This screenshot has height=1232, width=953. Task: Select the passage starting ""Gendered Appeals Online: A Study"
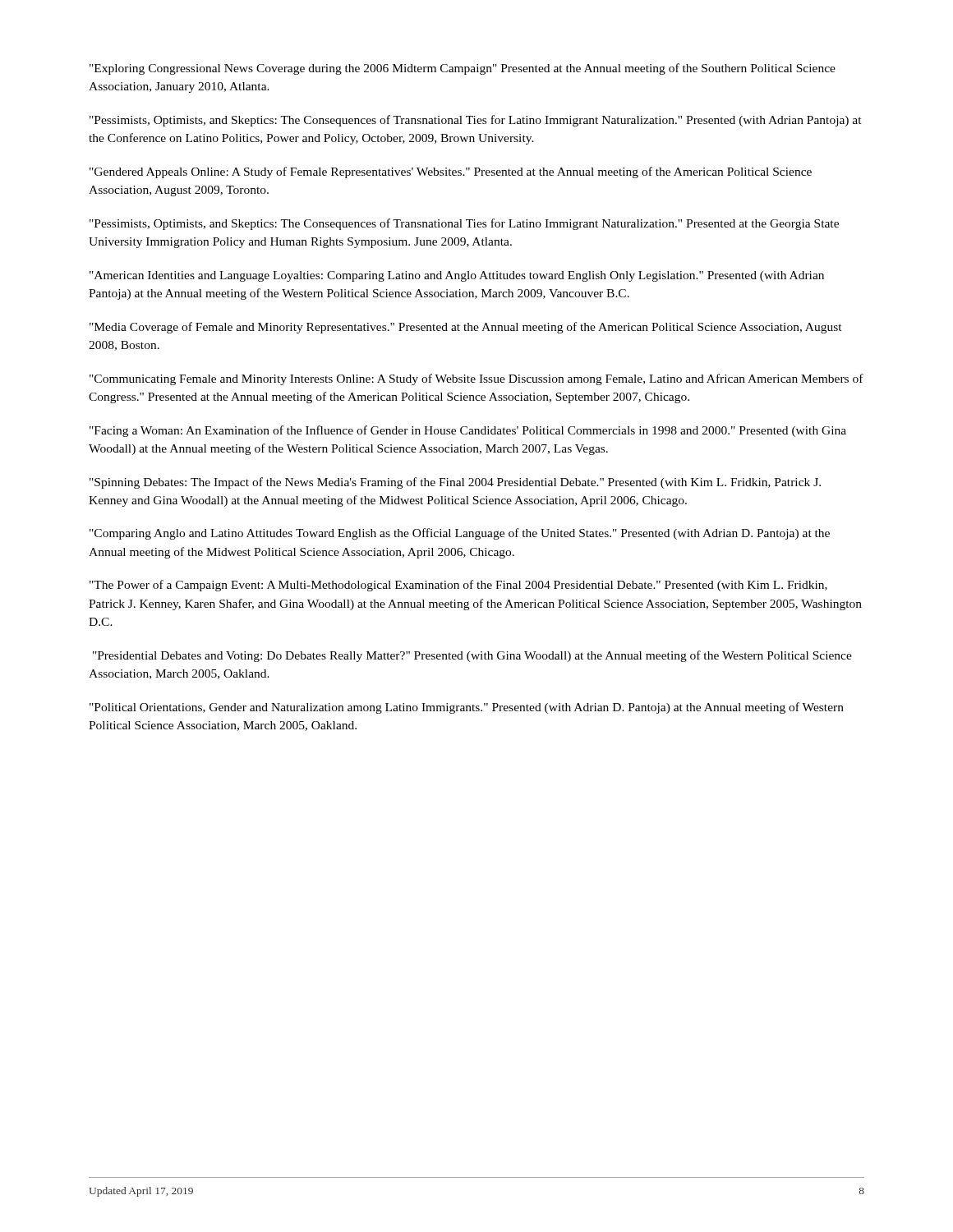[x=450, y=180]
